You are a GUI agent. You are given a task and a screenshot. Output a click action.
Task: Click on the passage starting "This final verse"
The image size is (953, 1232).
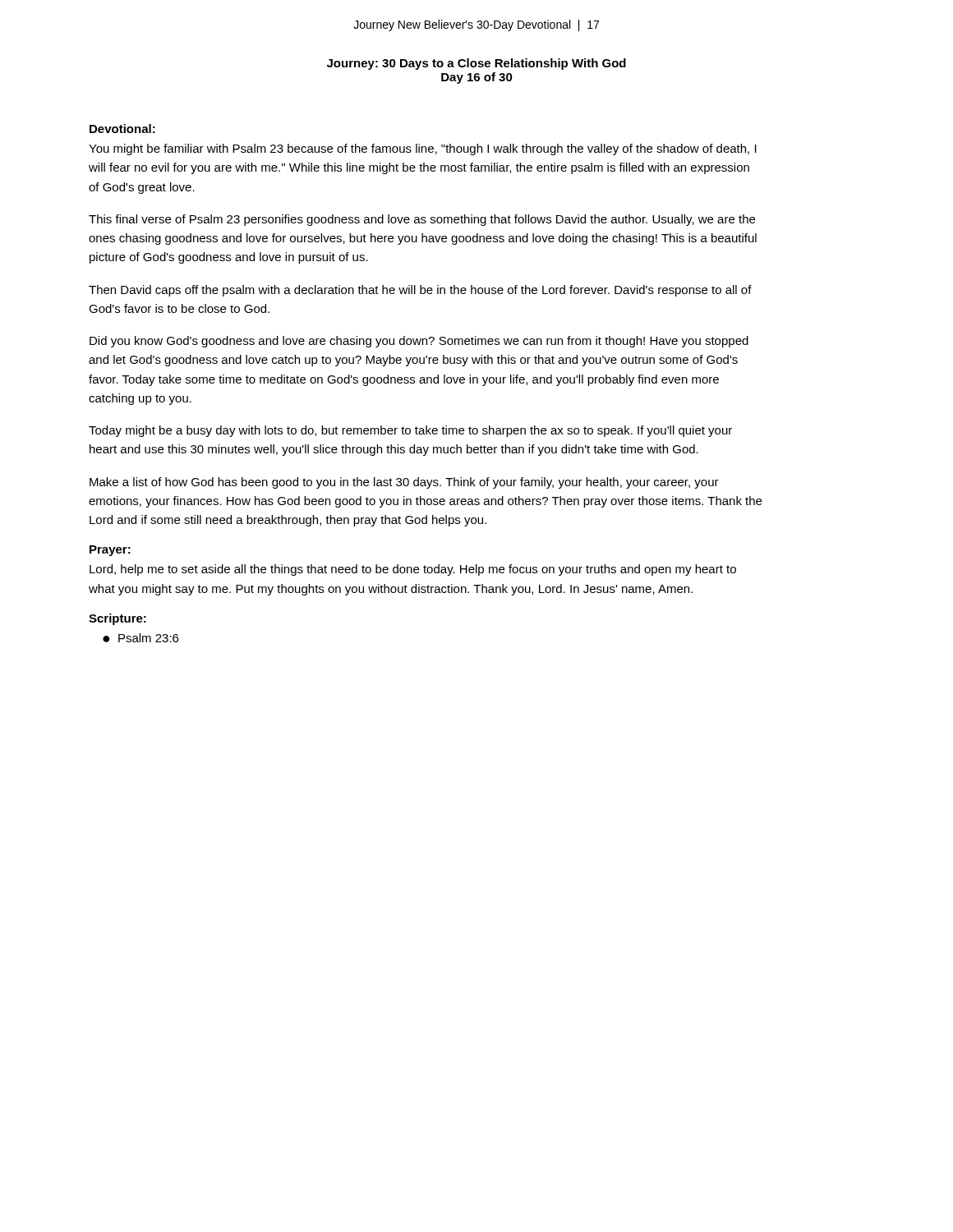[423, 238]
